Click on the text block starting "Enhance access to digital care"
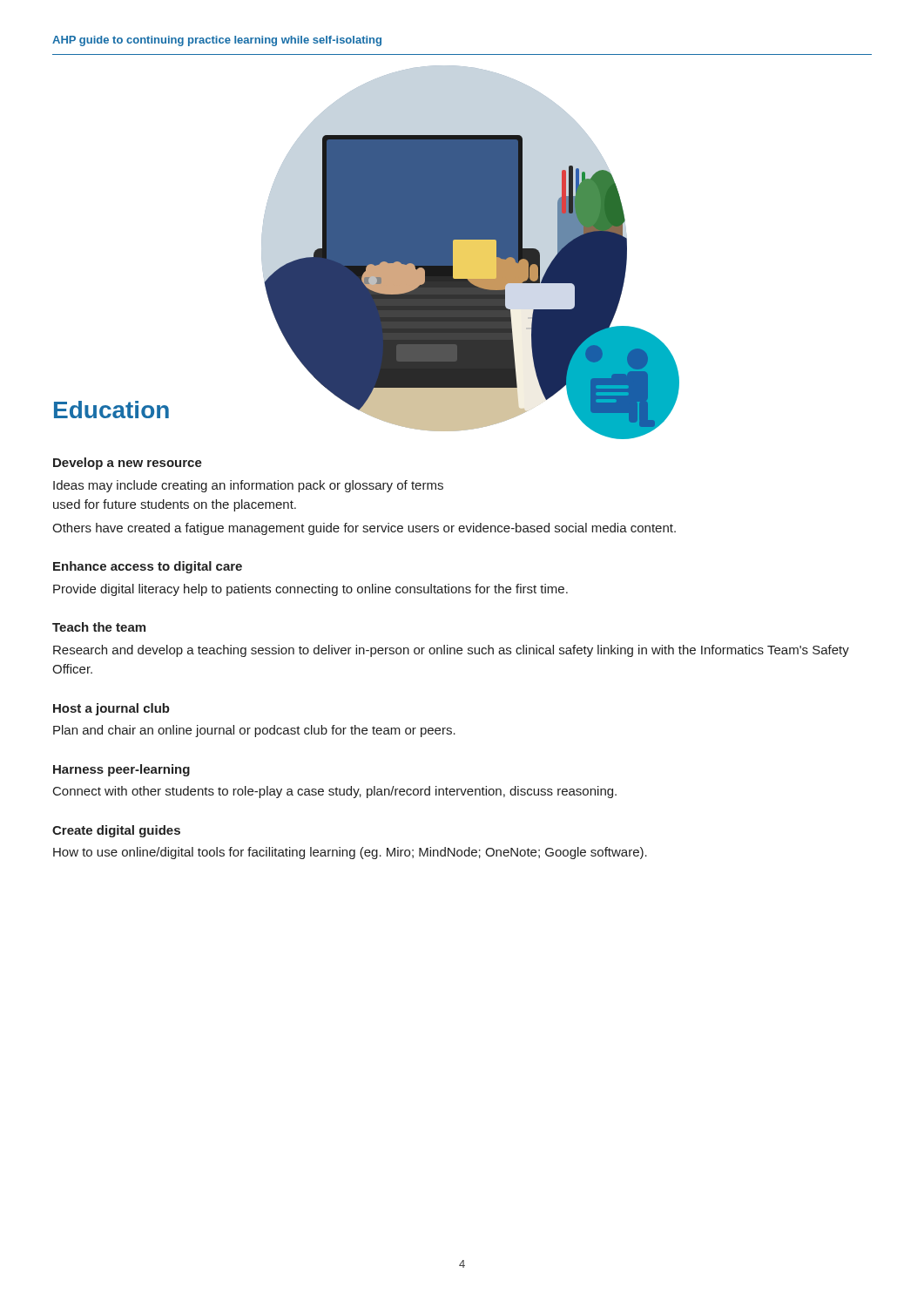This screenshot has height=1307, width=924. click(x=147, y=566)
